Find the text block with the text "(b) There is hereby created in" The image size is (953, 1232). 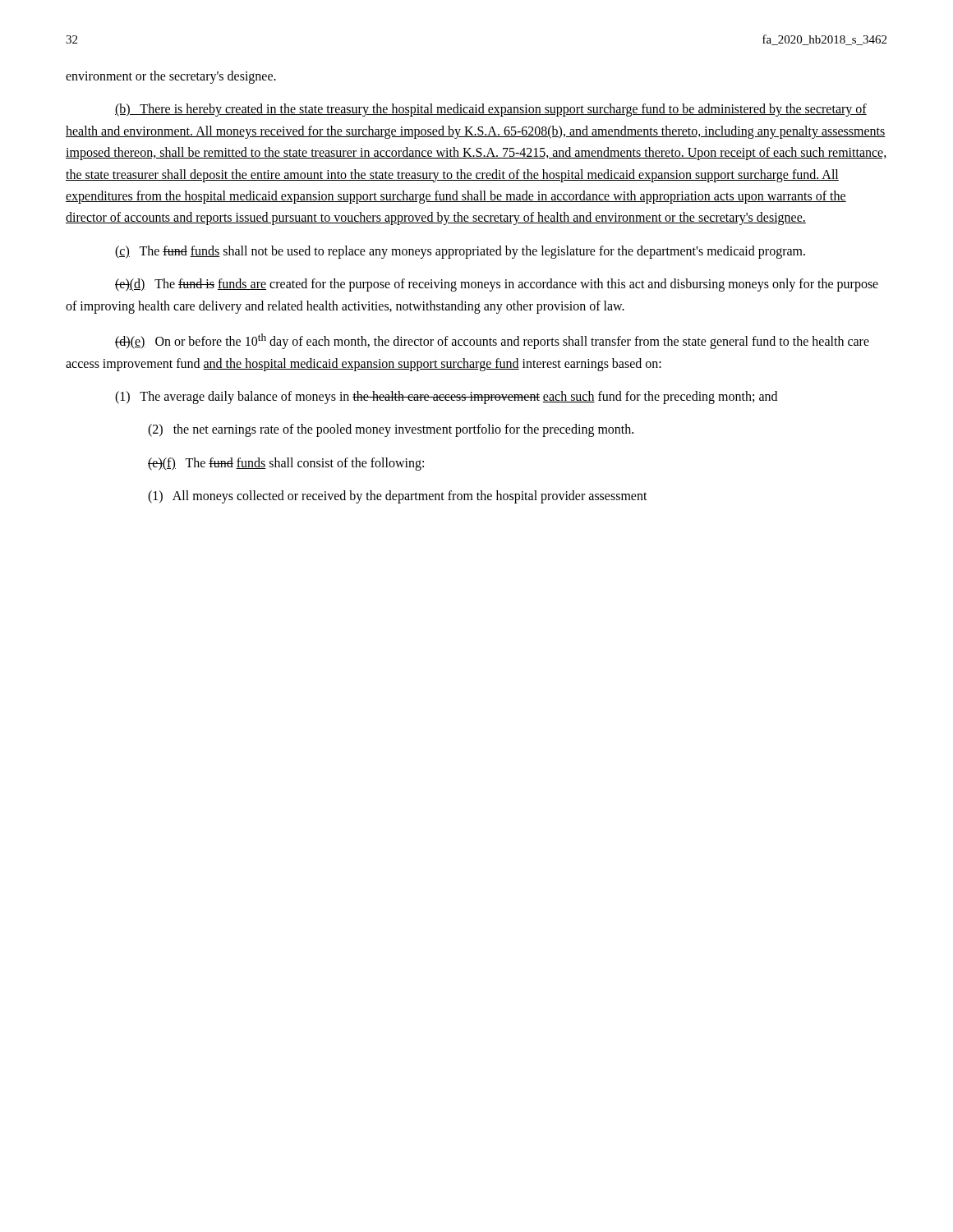476,164
